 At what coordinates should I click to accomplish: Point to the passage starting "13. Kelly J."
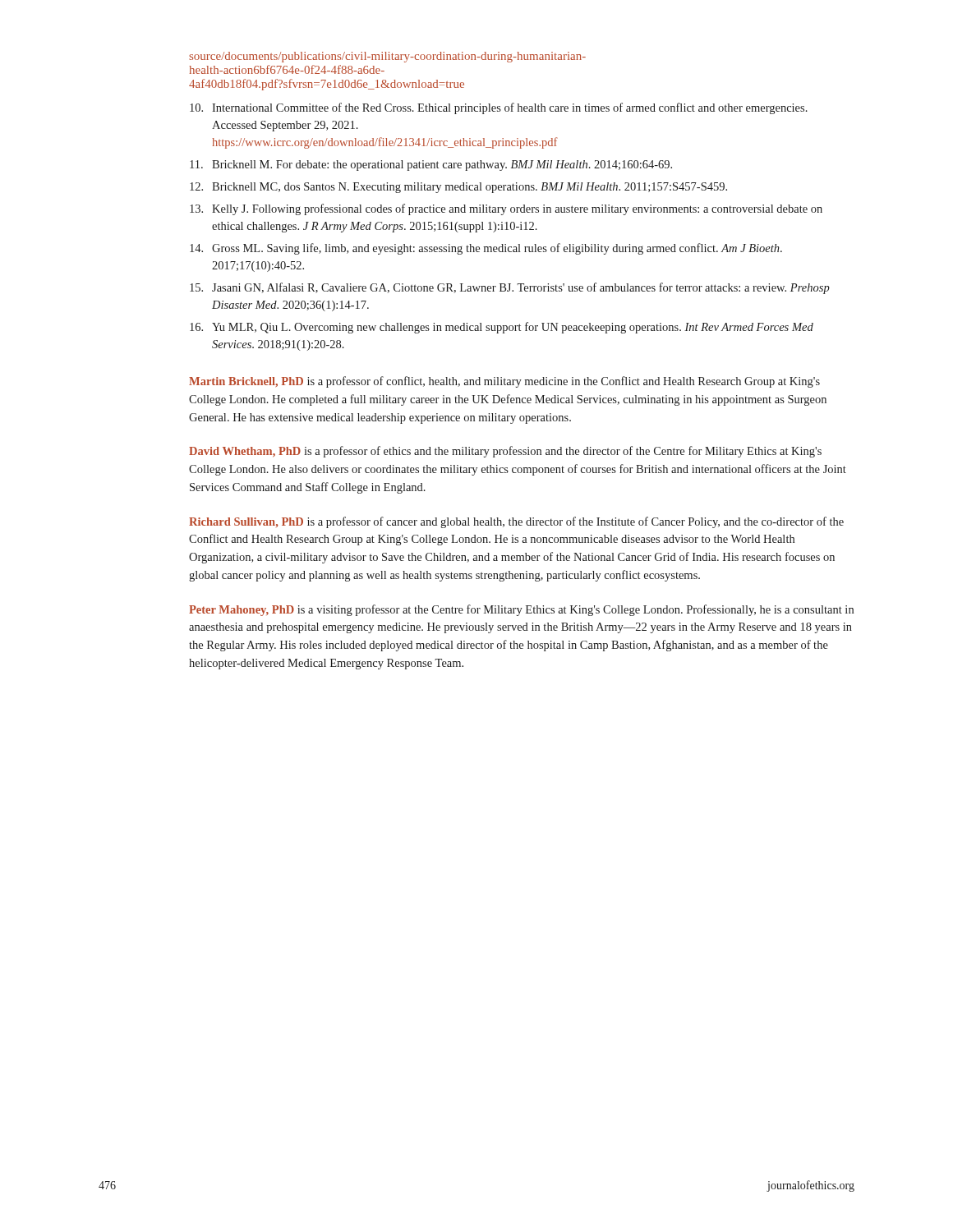[x=522, y=218]
